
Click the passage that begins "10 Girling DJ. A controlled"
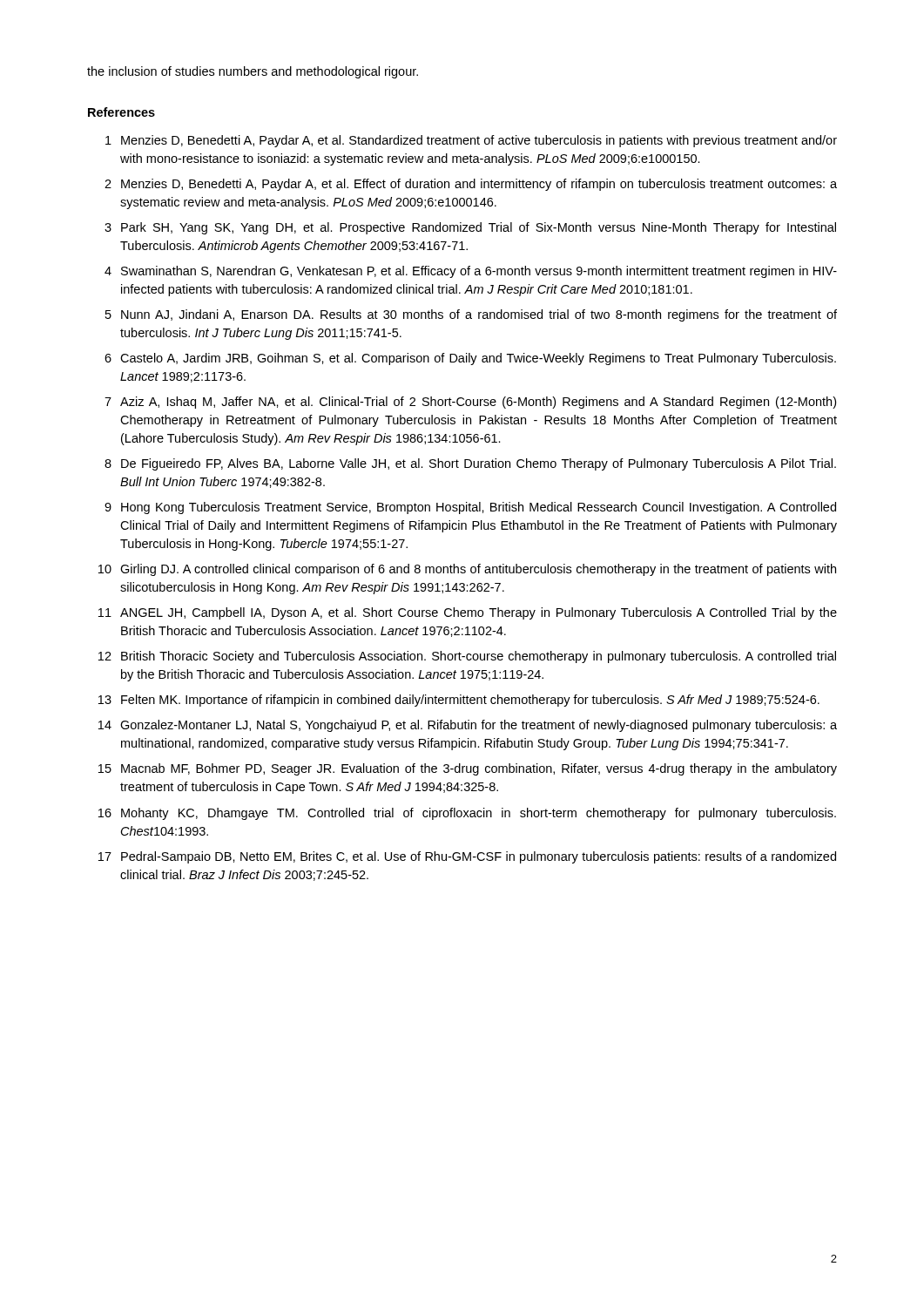(462, 579)
